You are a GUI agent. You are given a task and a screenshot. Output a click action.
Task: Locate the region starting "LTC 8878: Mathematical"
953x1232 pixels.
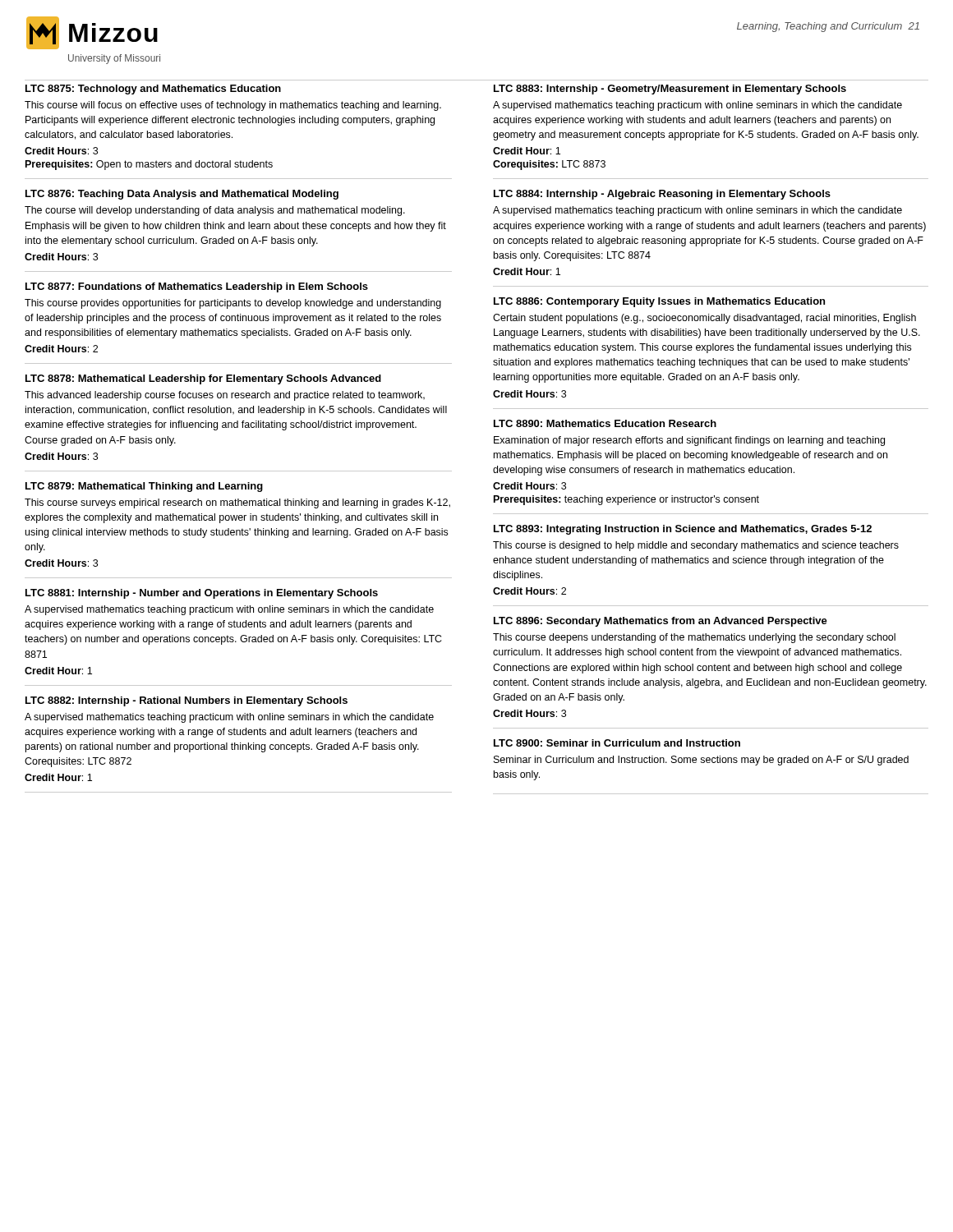(238, 417)
